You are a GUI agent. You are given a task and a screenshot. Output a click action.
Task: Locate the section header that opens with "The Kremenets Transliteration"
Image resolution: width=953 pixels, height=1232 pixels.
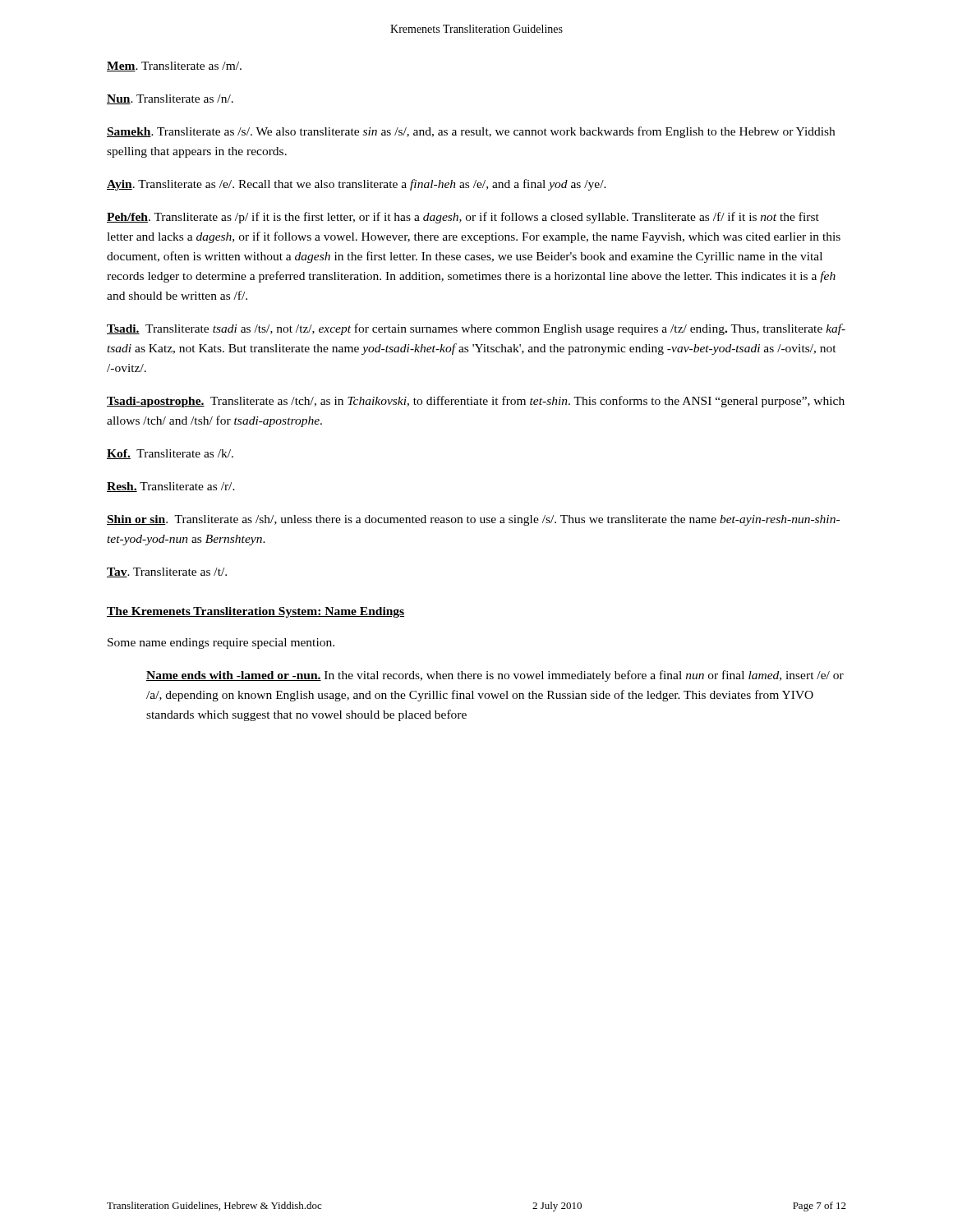(256, 611)
